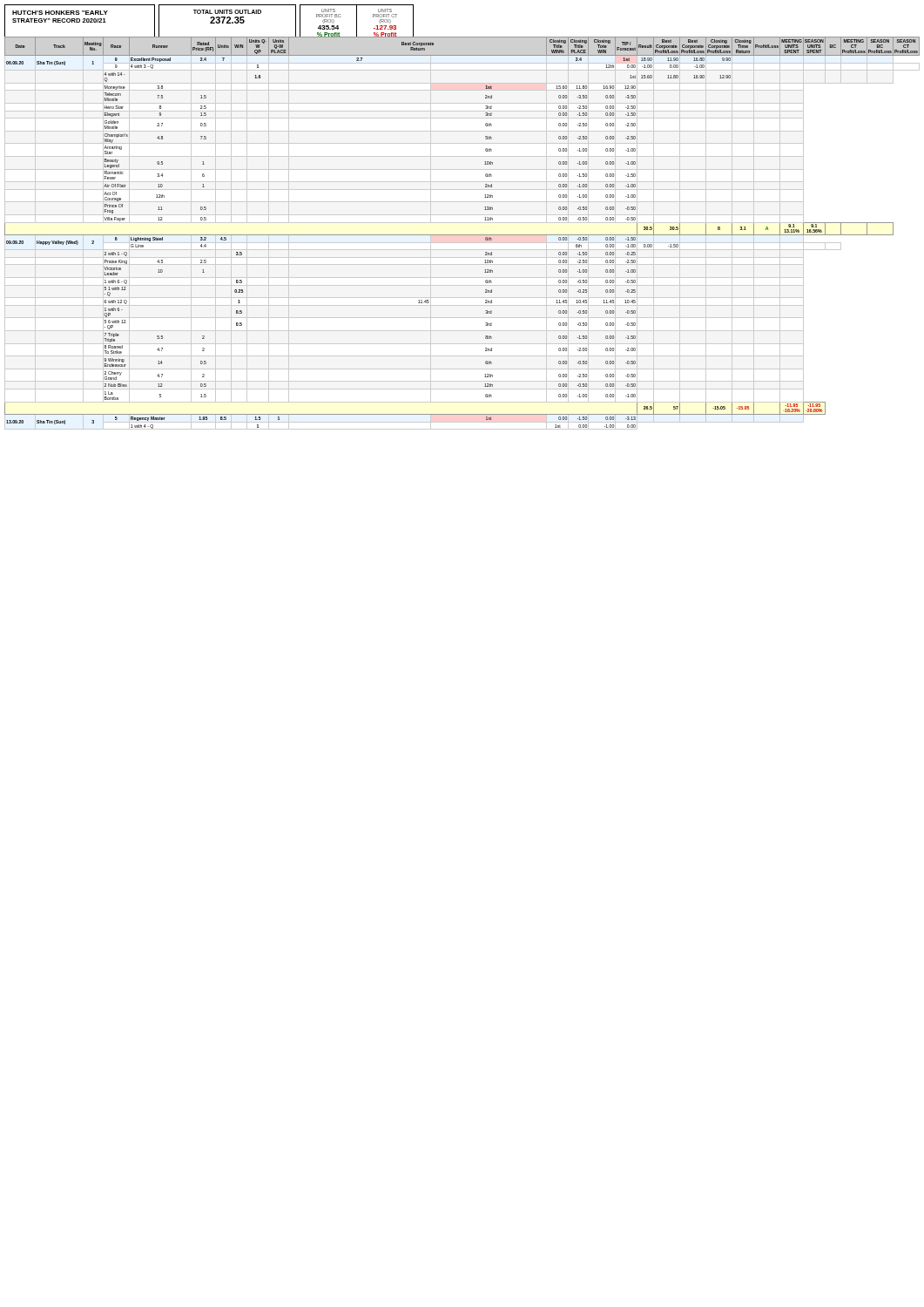The image size is (924, 1307).
Task: Select the table that reads "4 with 14 - Q"
Action: point(462,233)
